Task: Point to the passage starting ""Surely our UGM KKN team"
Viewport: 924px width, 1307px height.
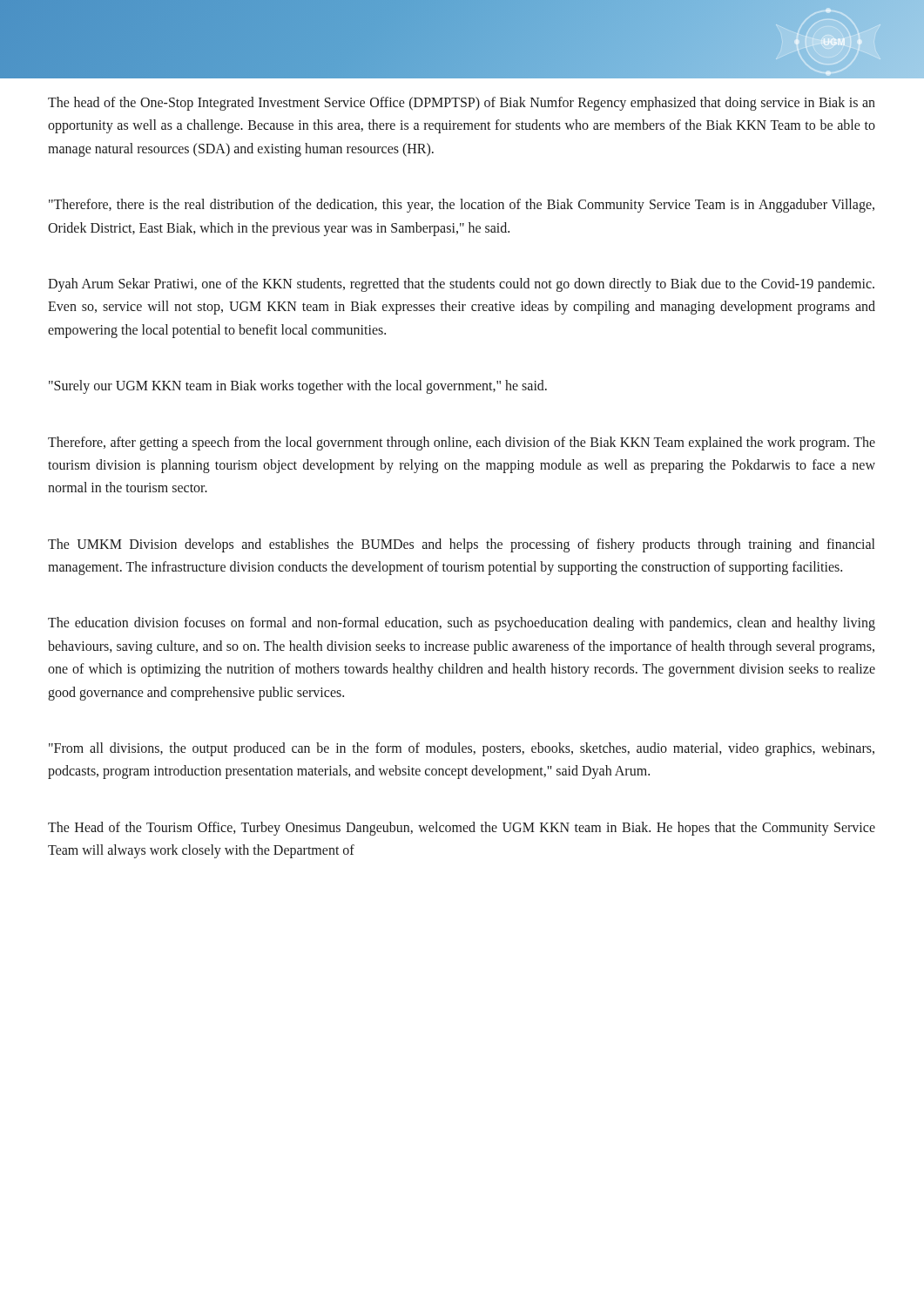Action: click(462, 386)
